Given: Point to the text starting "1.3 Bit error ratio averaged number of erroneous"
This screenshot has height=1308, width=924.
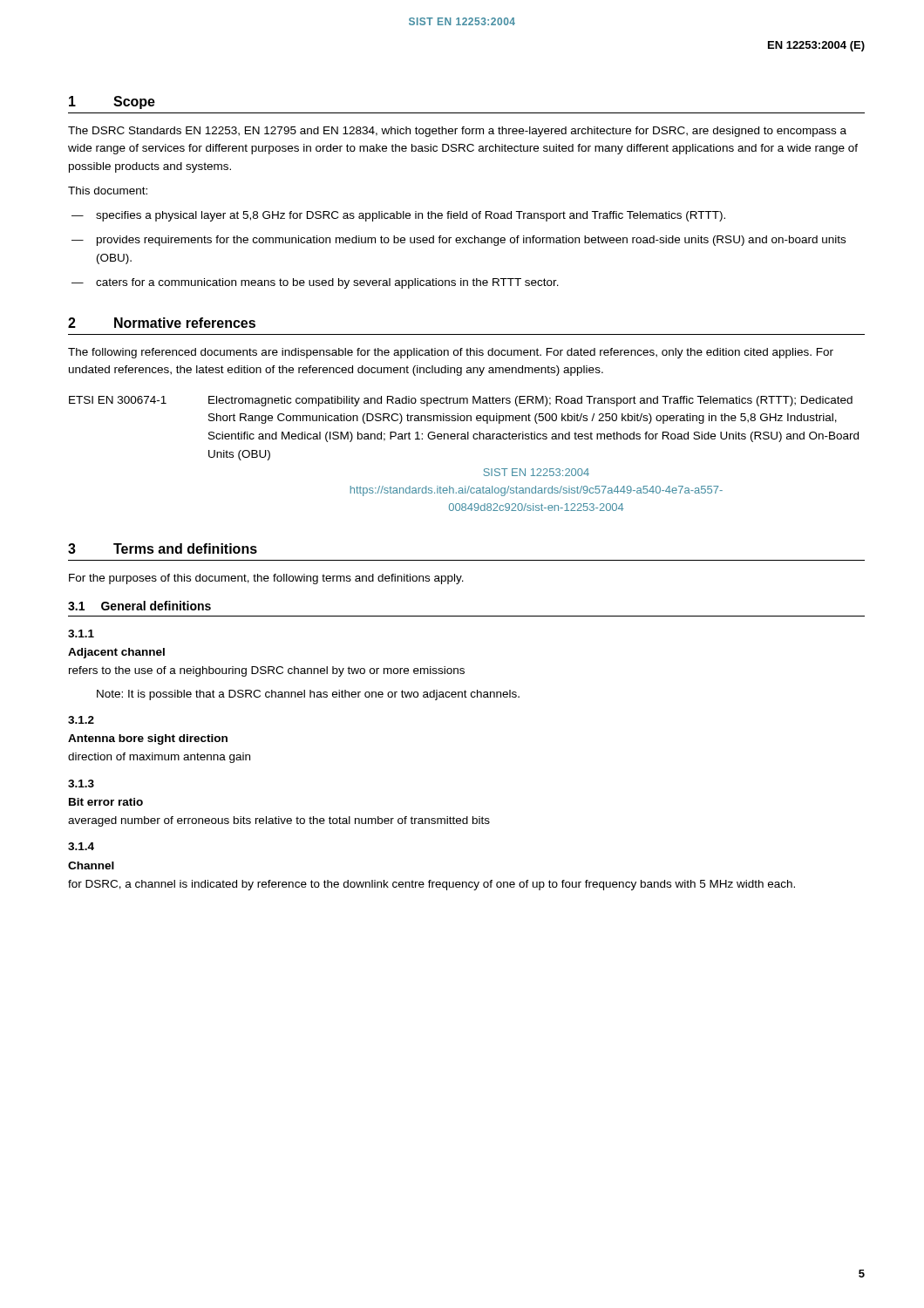Looking at the screenshot, I should (81, 783).
